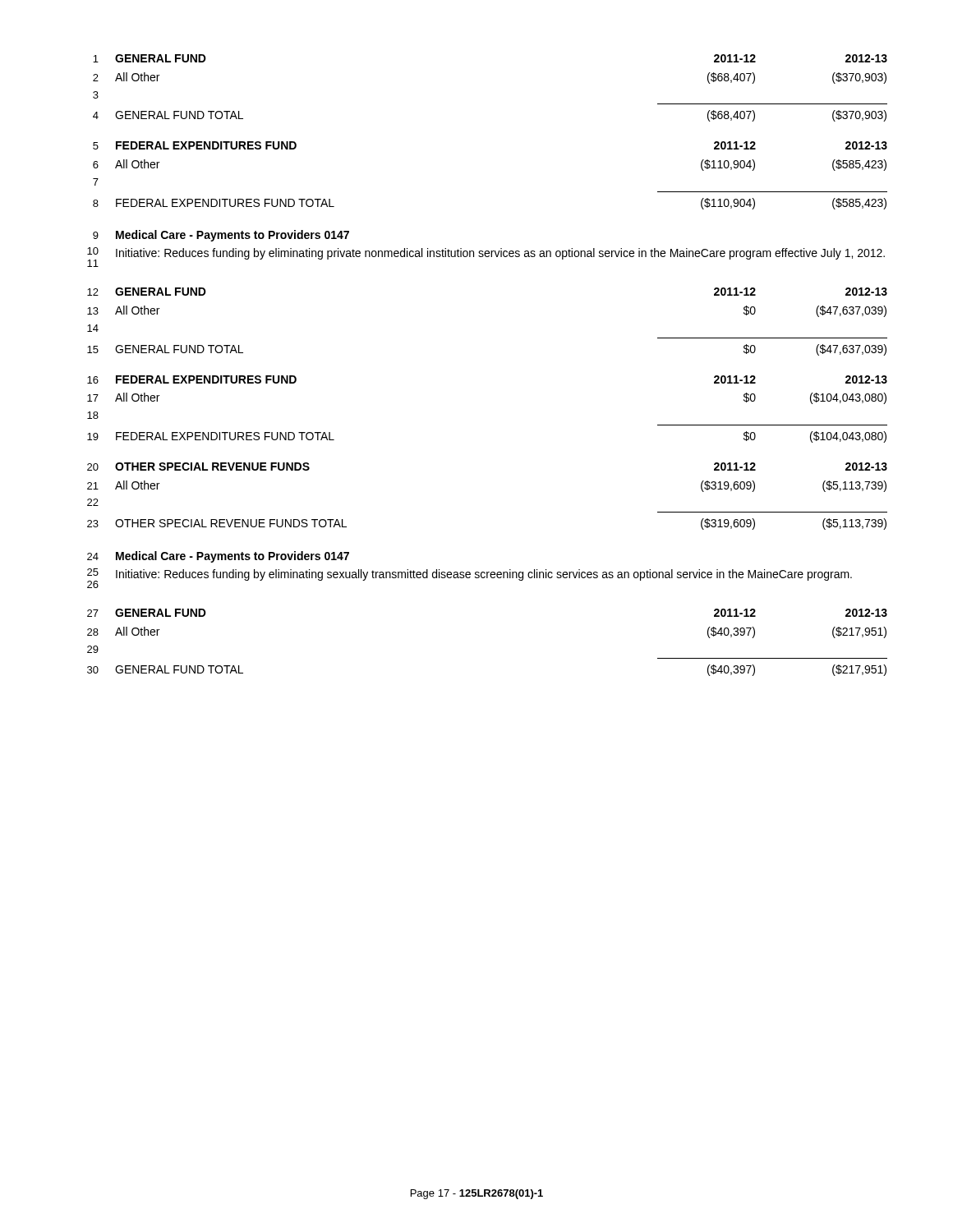
Task: Select the passage starting "9 Medical Care -"
Action: coord(221,236)
